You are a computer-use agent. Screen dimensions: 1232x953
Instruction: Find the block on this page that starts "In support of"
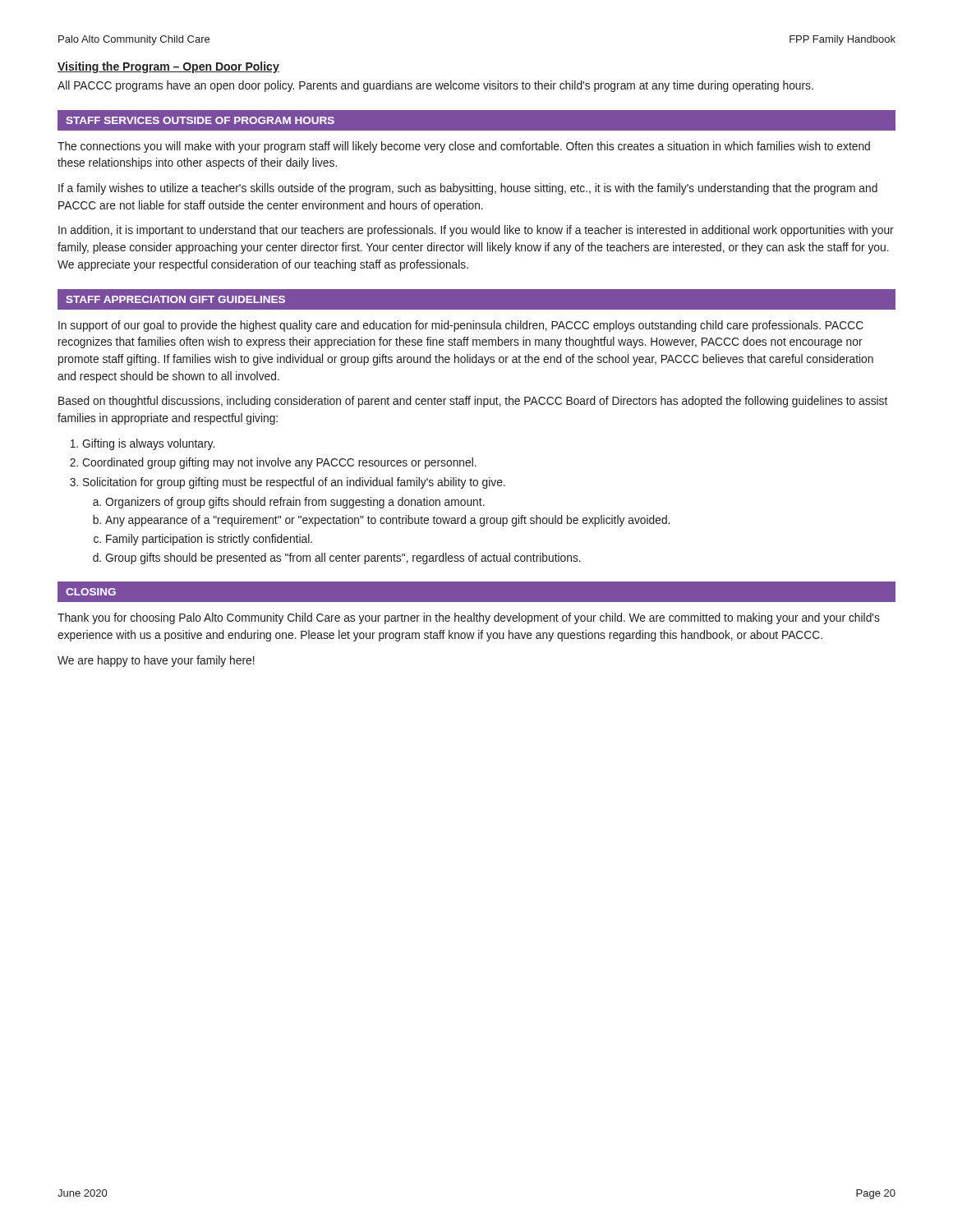coord(466,351)
